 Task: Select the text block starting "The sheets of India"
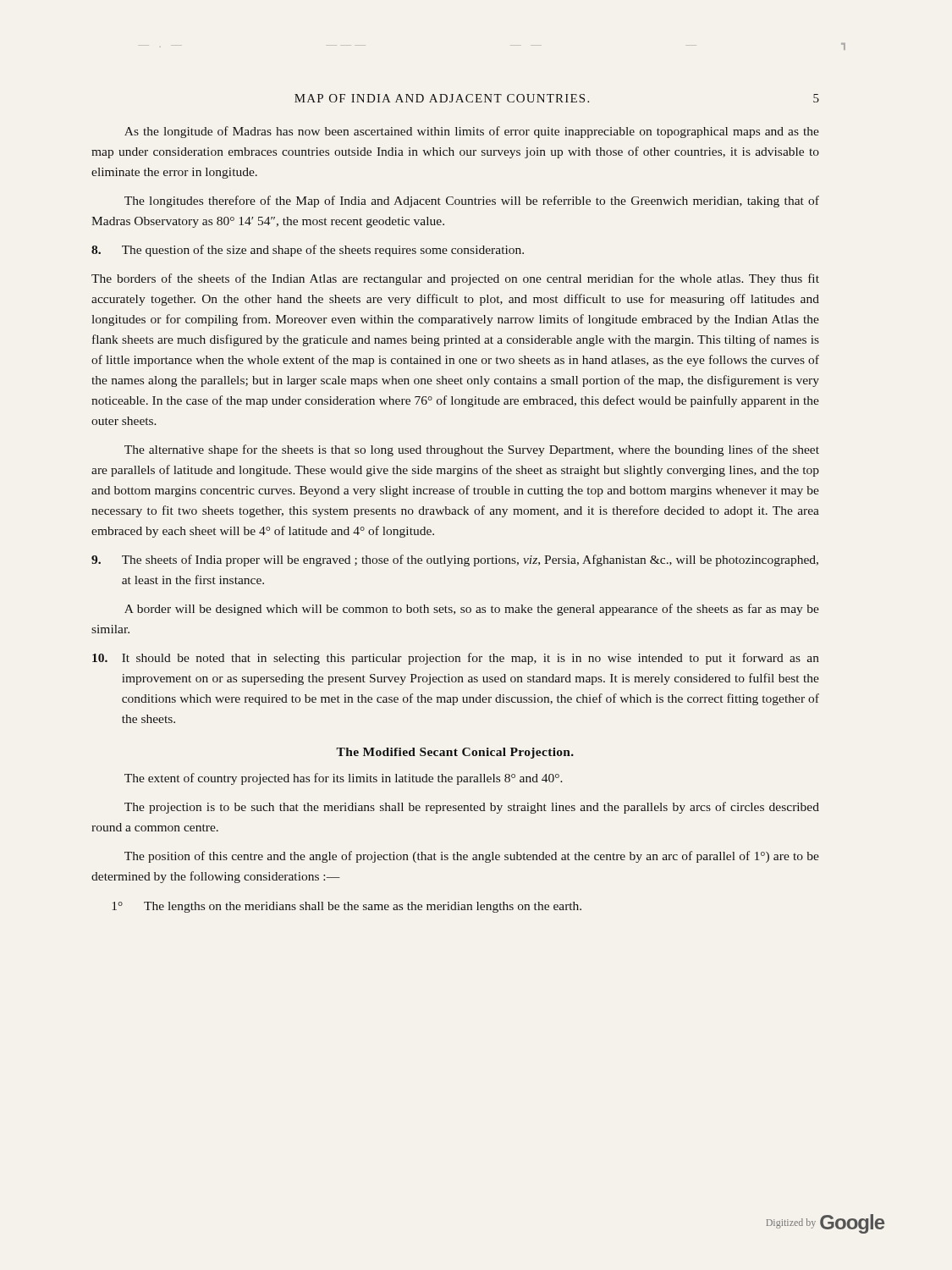click(455, 570)
